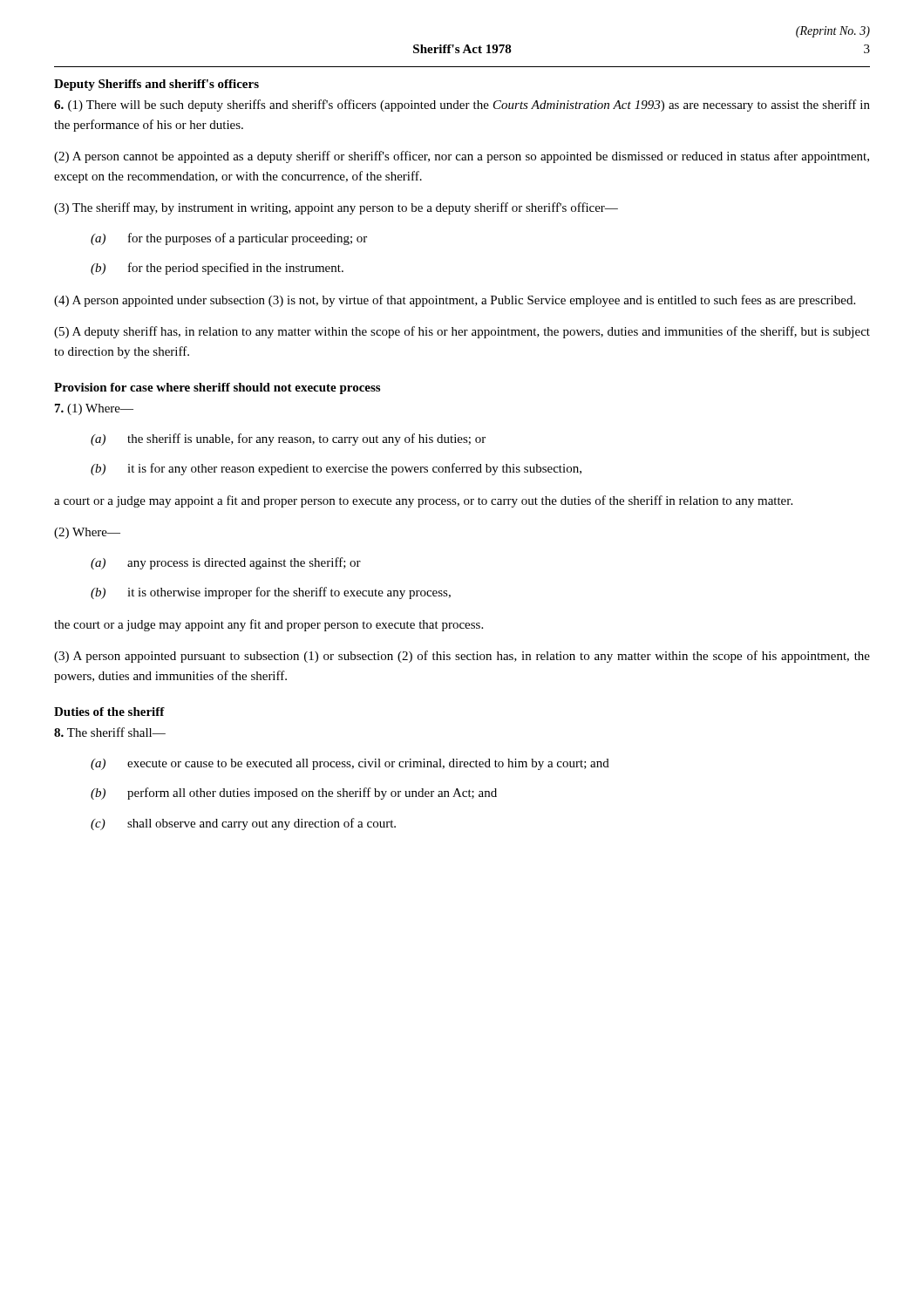Click on the list item containing "(b) perform all other duties imposed on"
924x1308 pixels.
point(480,793)
